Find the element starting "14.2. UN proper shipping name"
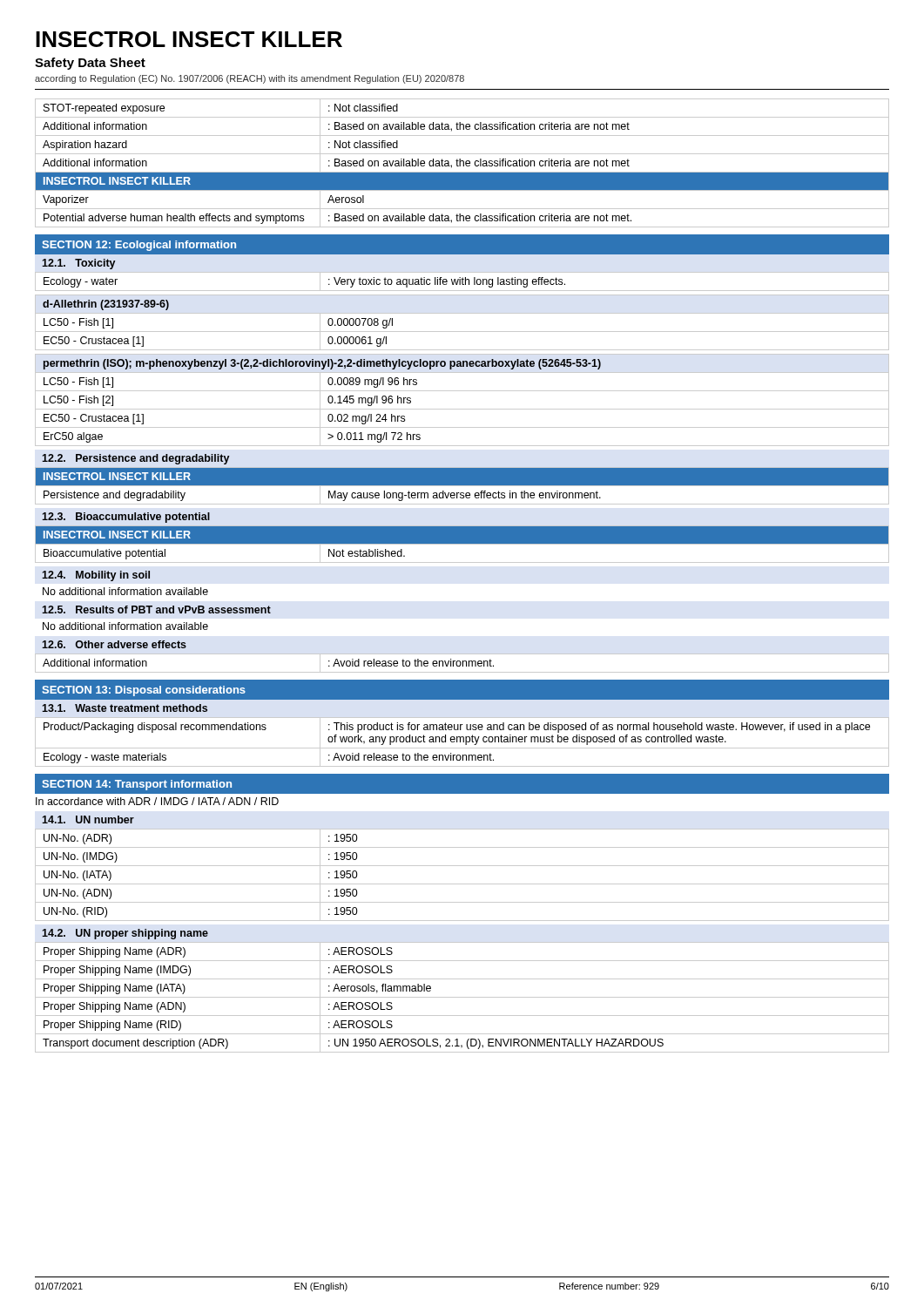This screenshot has height=1307, width=924. point(125,934)
